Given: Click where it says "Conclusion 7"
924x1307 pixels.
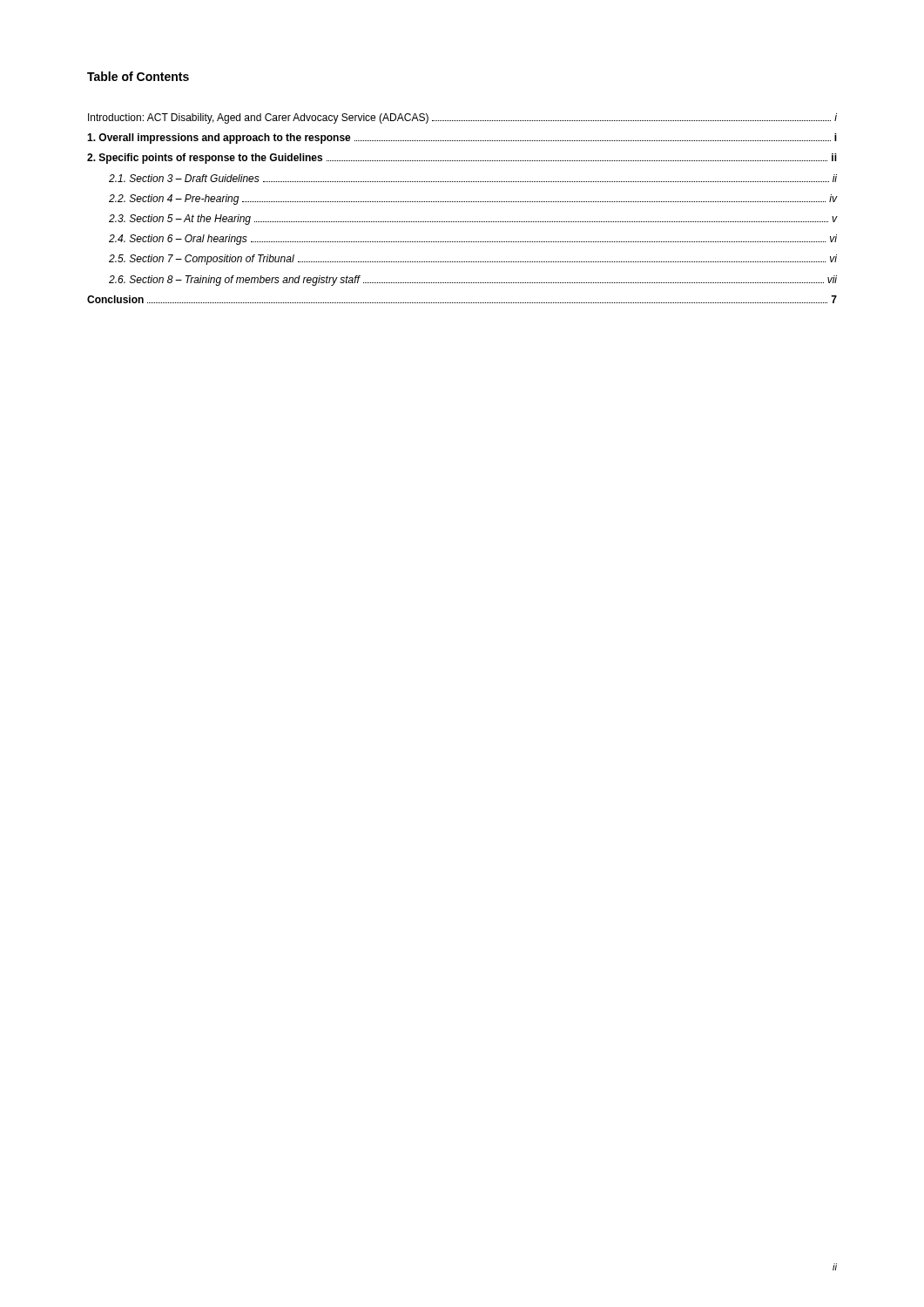Looking at the screenshot, I should tap(462, 300).
